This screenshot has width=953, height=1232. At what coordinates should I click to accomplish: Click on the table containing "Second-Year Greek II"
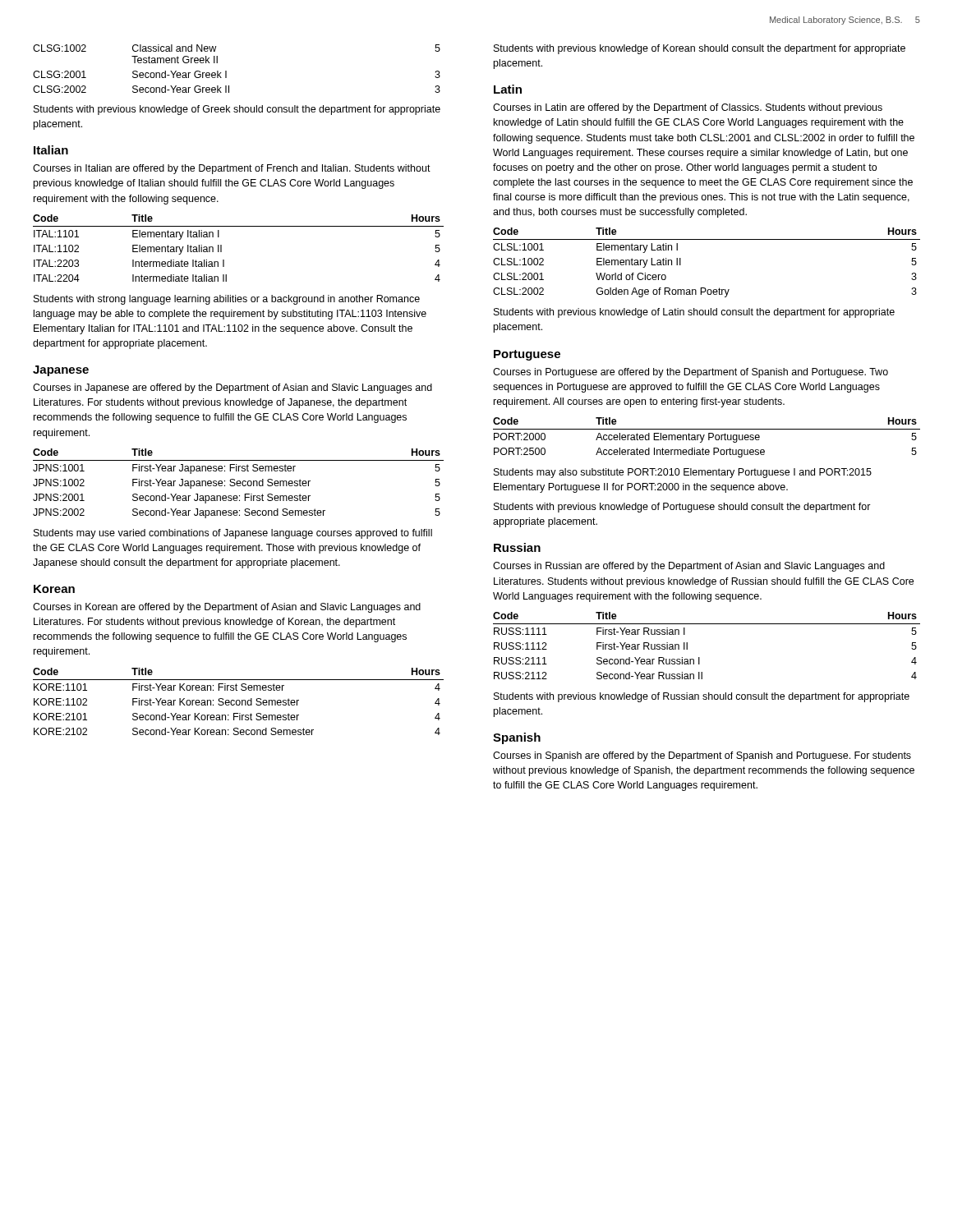(238, 69)
